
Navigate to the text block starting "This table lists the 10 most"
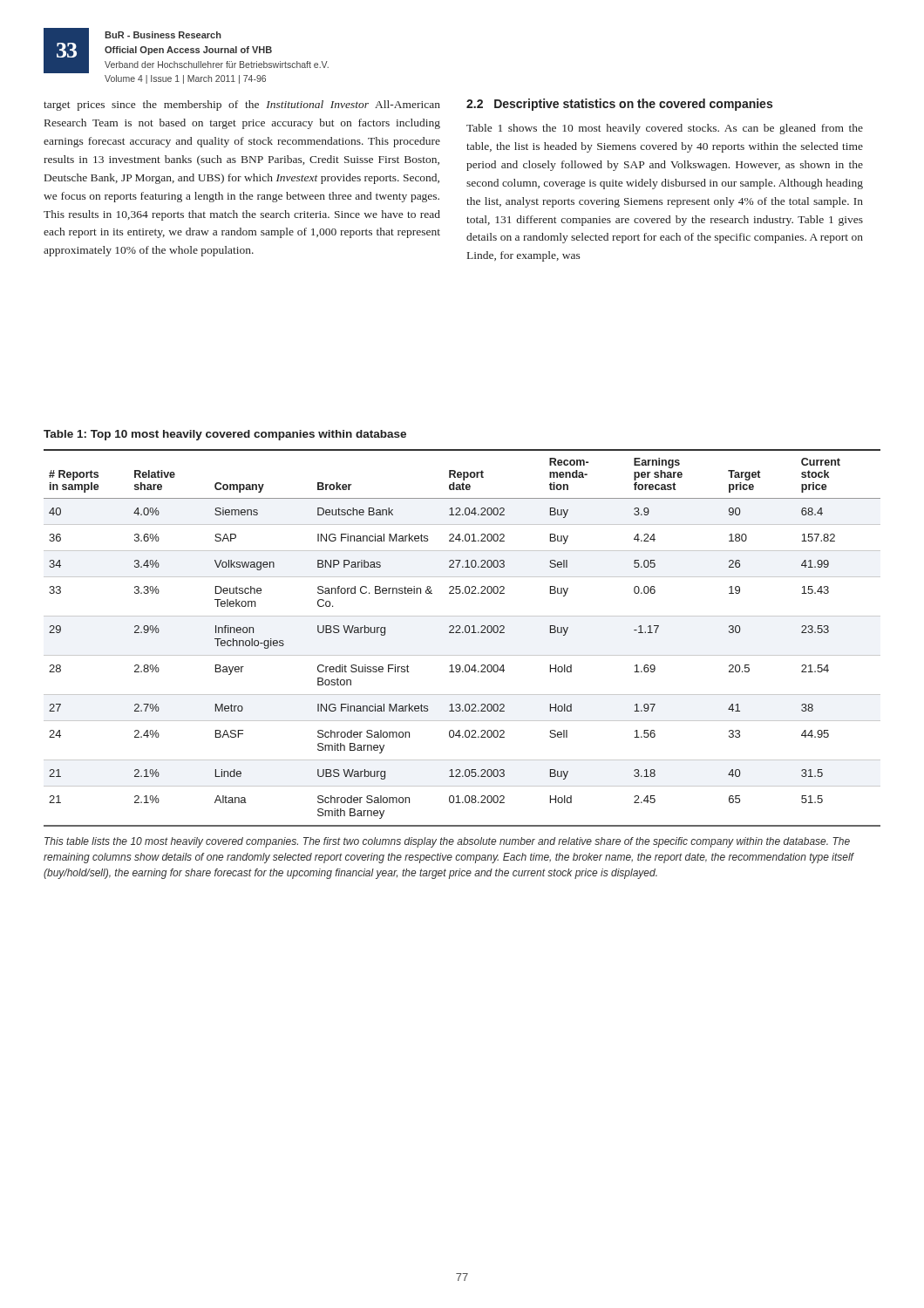[x=462, y=857]
